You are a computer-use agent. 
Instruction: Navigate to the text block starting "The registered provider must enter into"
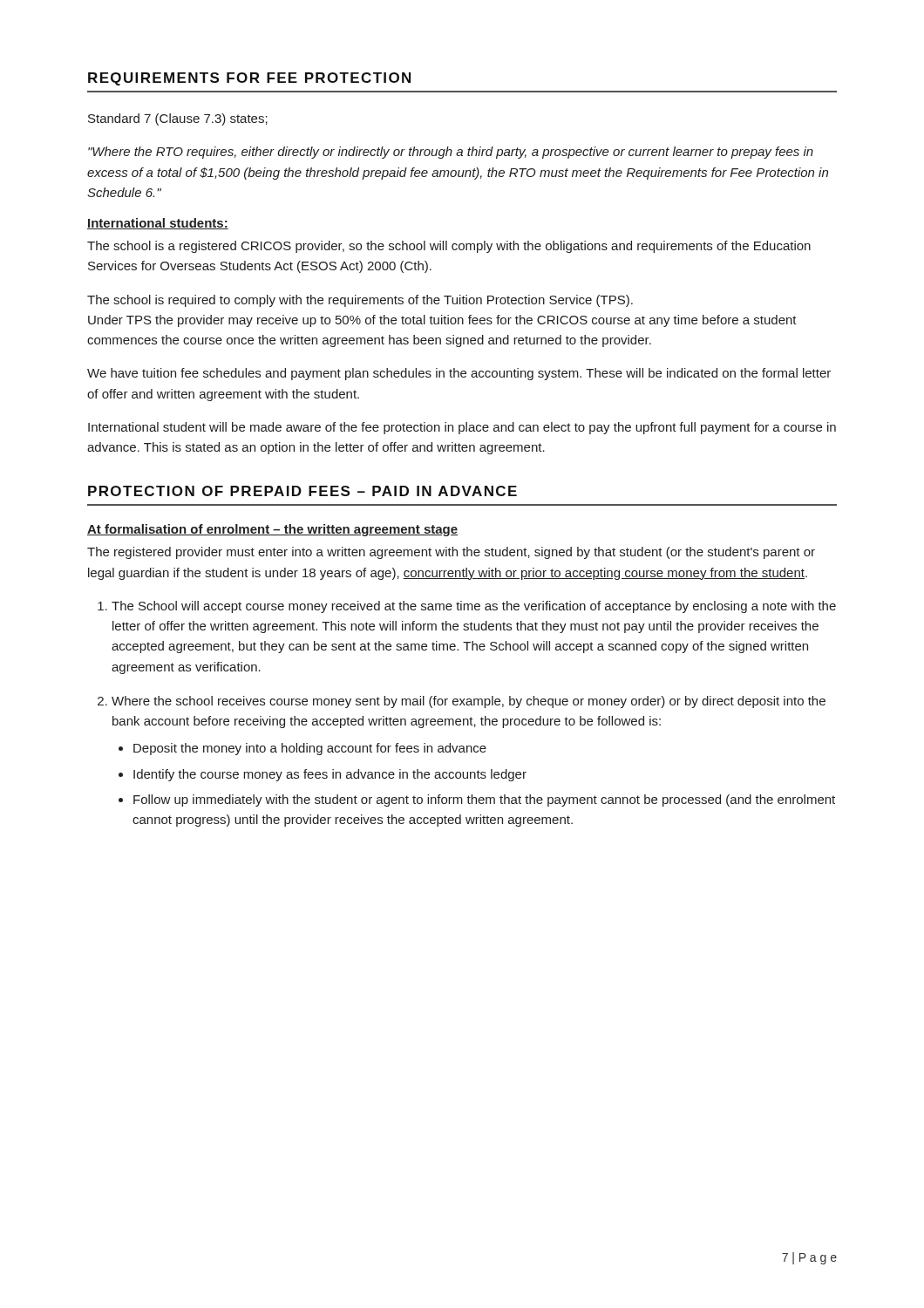tap(451, 562)
